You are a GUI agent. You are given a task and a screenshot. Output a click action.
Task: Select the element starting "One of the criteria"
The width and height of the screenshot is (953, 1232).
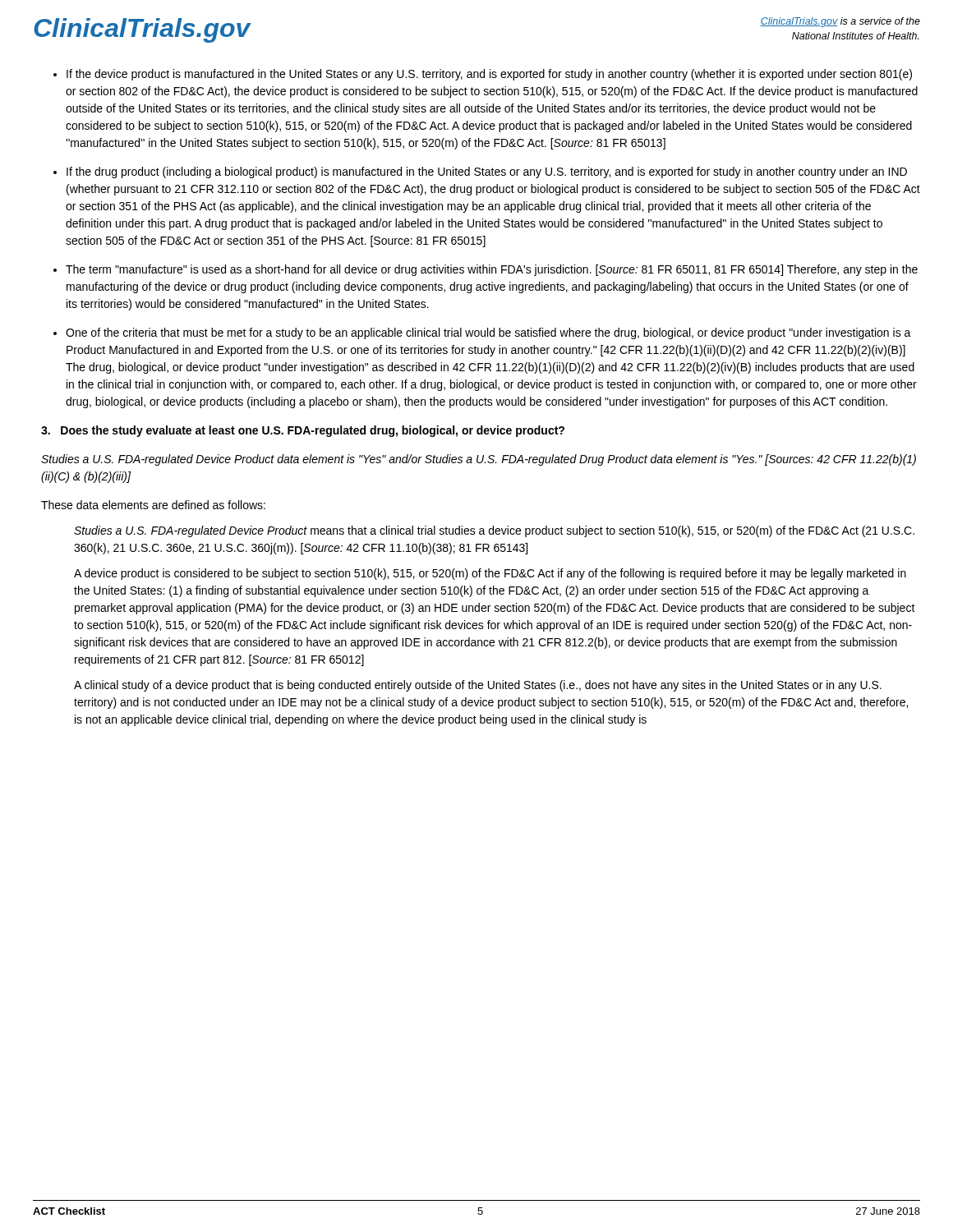pos(491,367)
